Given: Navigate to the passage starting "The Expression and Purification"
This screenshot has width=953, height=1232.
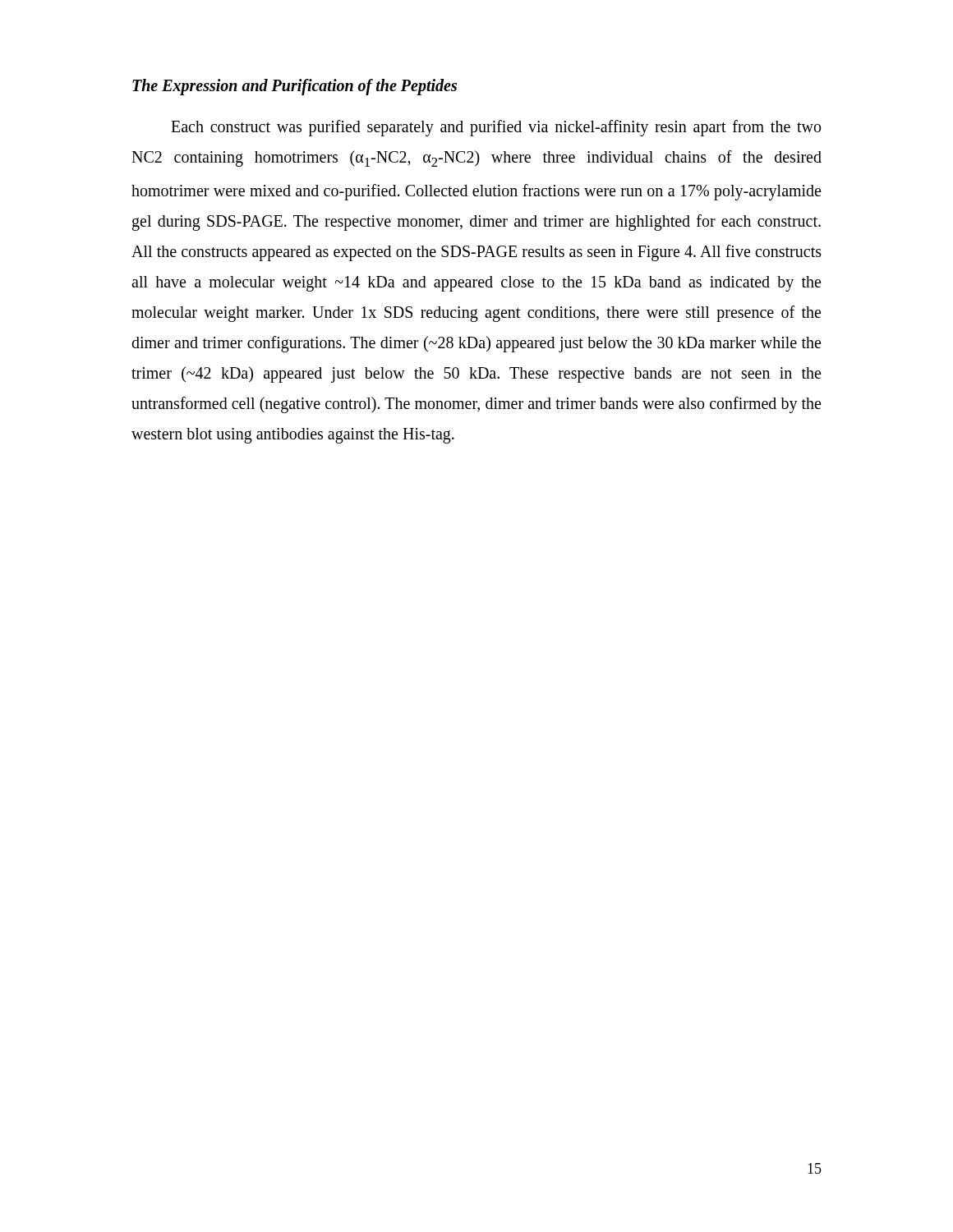Looking at the screenshot, I should click(294, 85).
